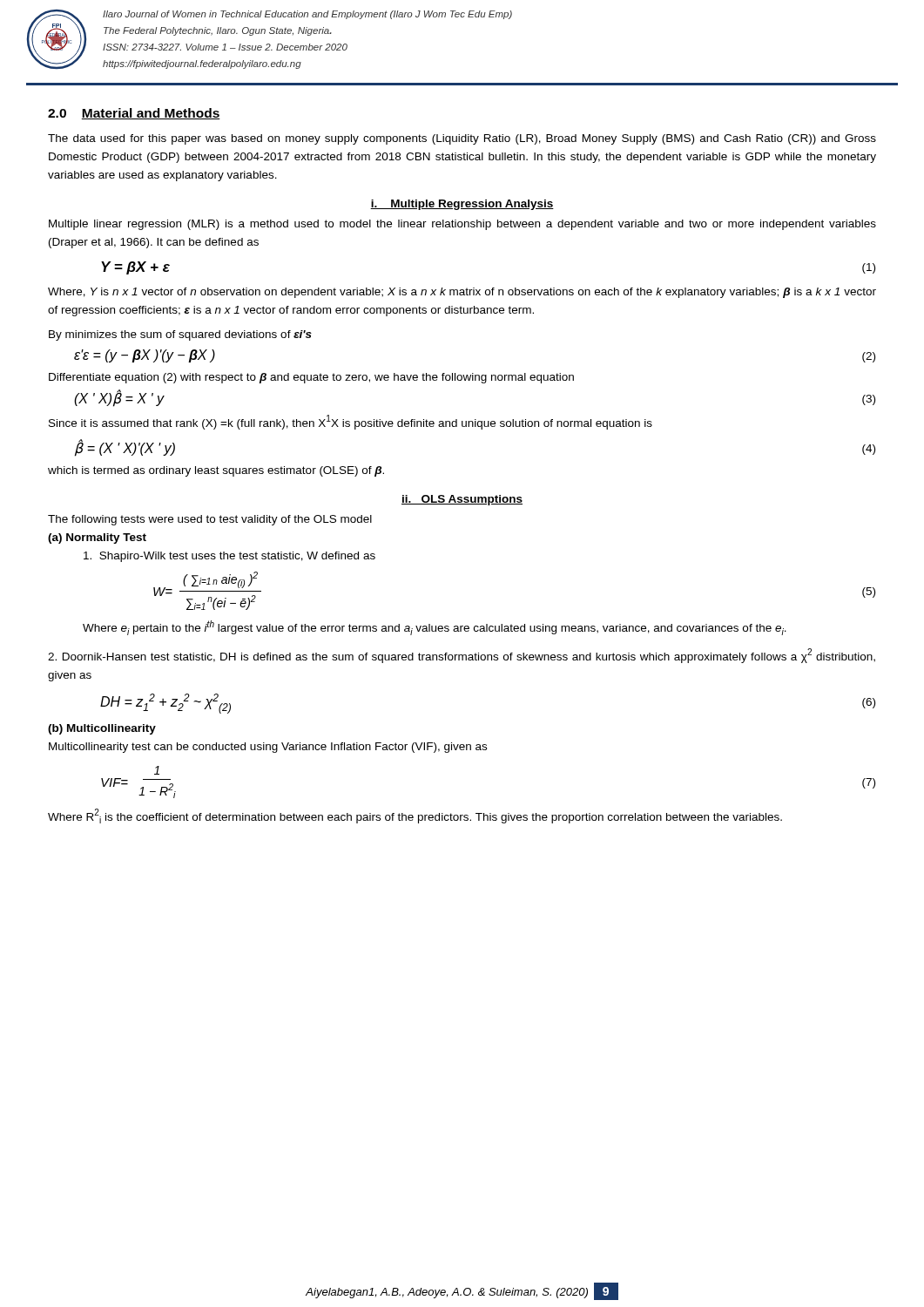Point to "i. Multiple Regression Analysis"
This screenshot has height=1307, width=924.
[x=462, y=203]
